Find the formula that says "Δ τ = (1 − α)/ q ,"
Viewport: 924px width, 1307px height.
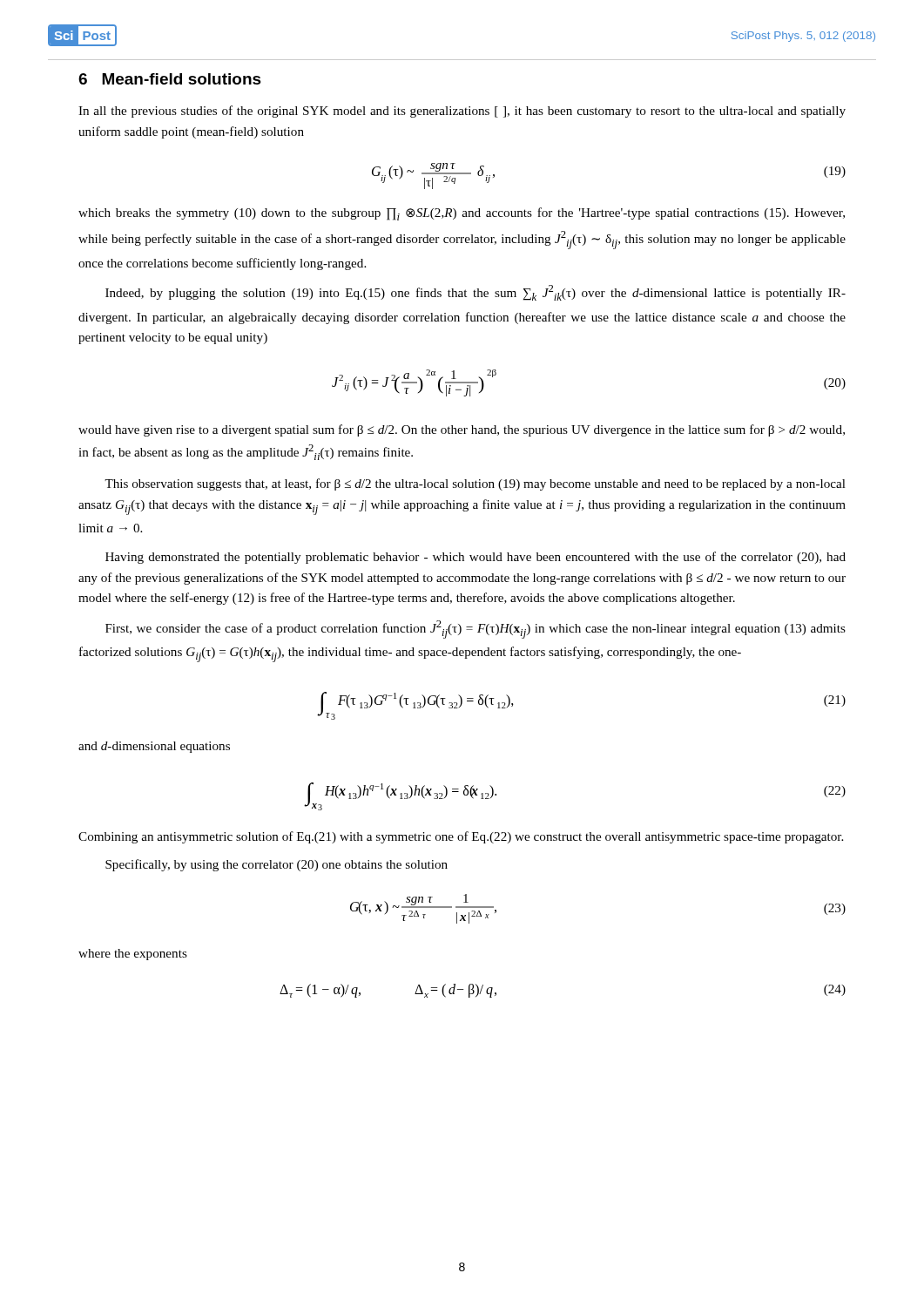pos(315,990)
